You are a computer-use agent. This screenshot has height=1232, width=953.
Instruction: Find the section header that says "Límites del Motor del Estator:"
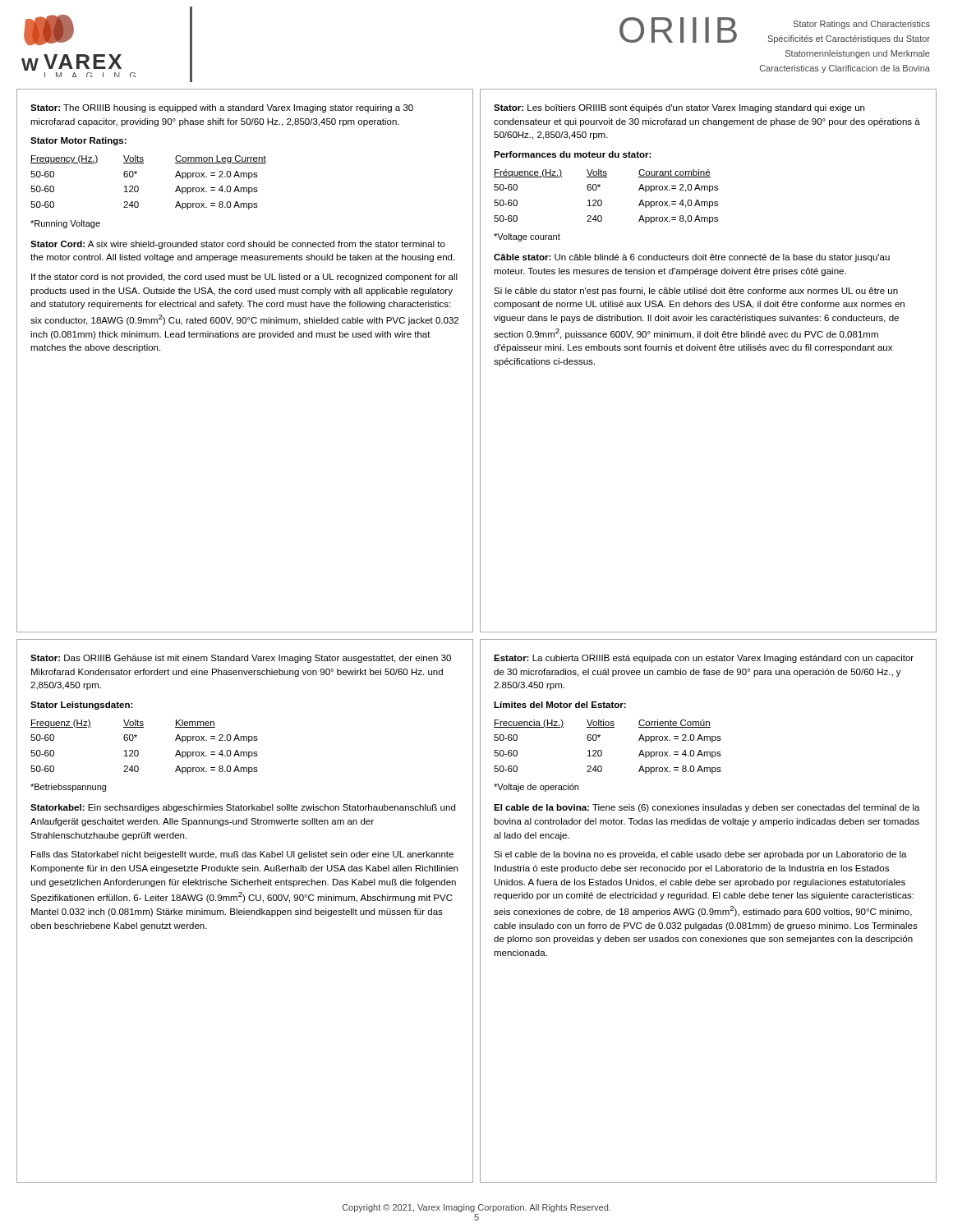pos(560,705)
